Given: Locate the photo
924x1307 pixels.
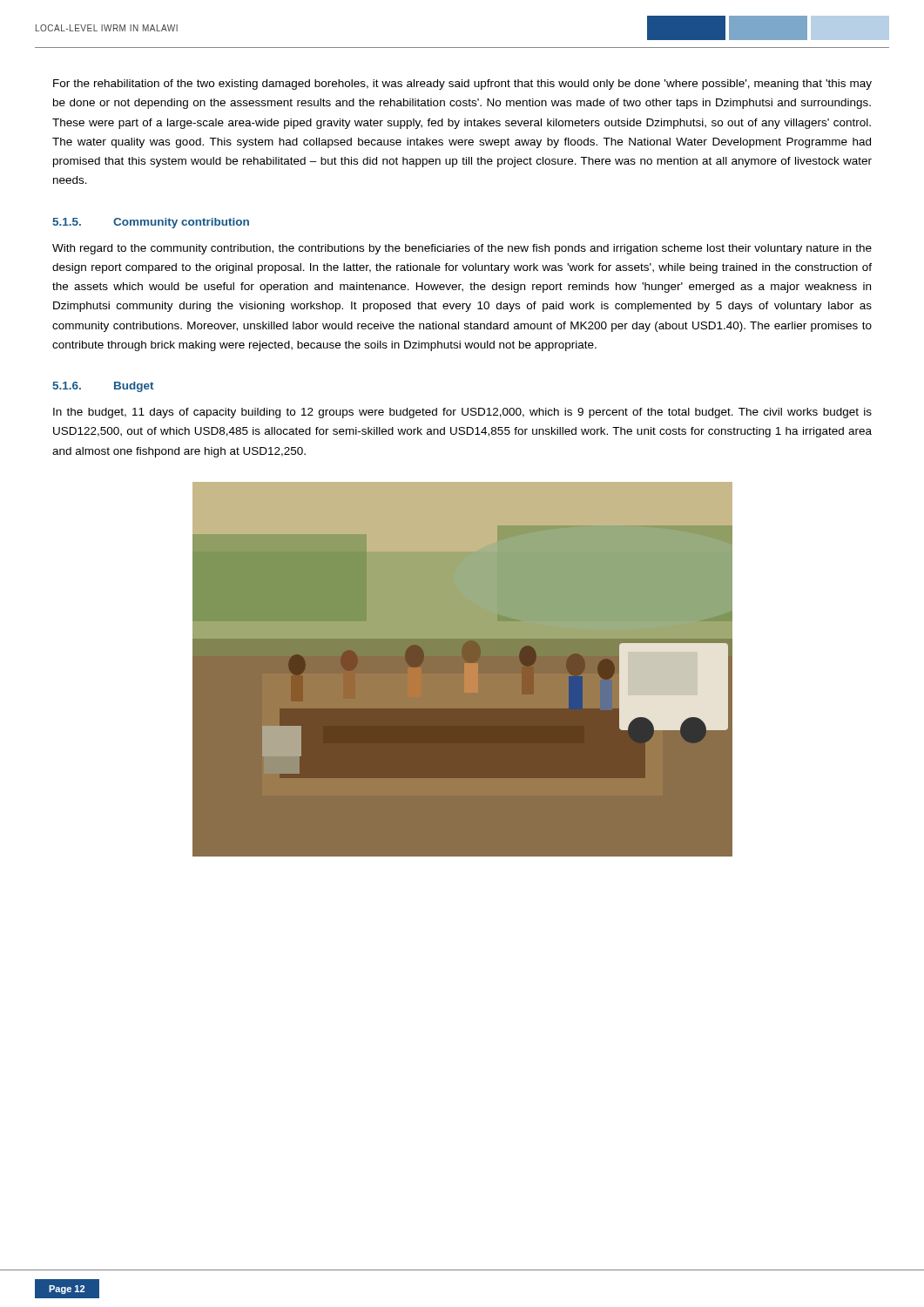Looking at the screenshot, I should pyautogui.click(x=462, y=669).
